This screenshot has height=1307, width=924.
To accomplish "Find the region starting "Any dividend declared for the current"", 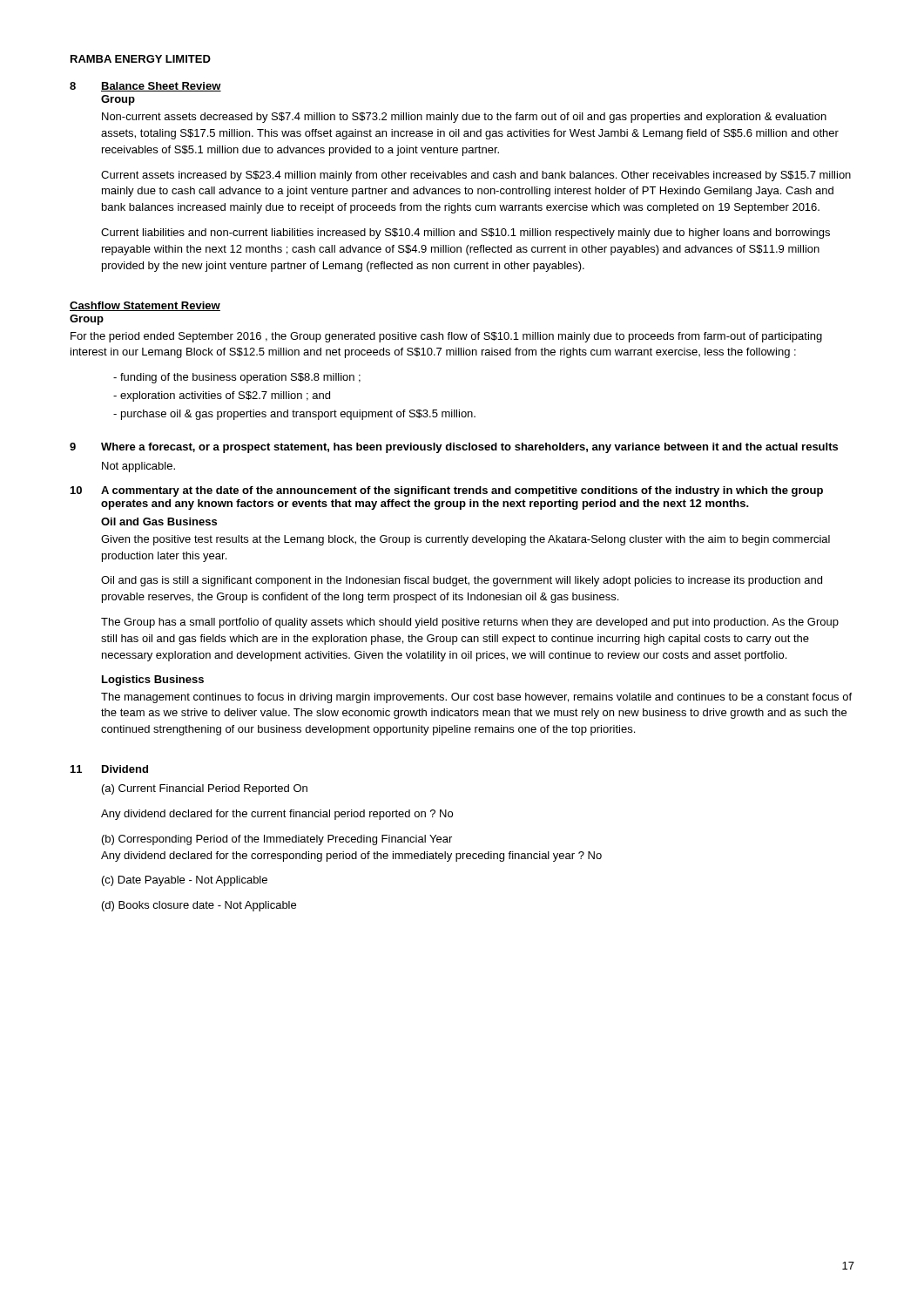I will [277, 813].
